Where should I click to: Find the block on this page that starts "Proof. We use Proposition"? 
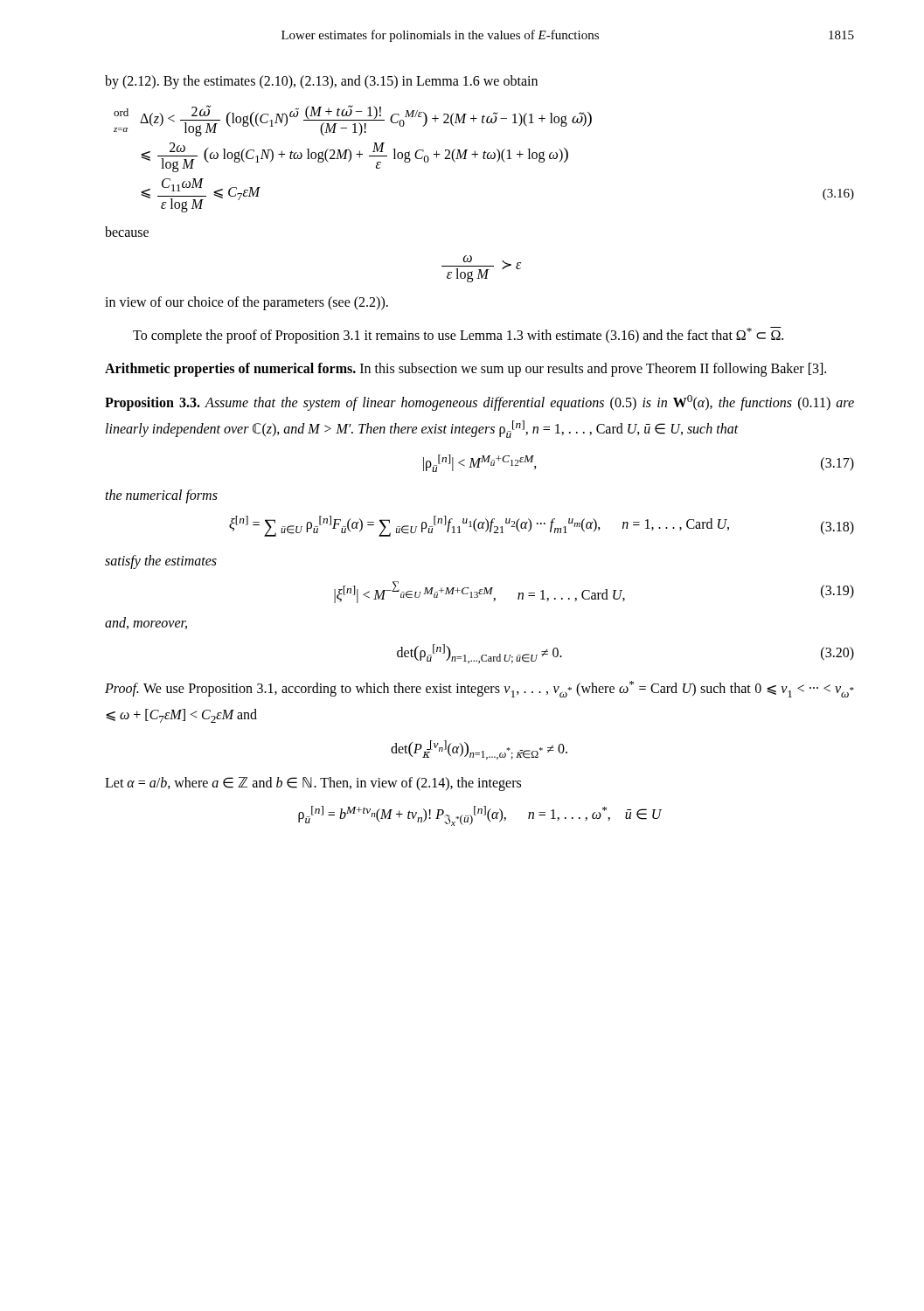click(x=479, y=702)
